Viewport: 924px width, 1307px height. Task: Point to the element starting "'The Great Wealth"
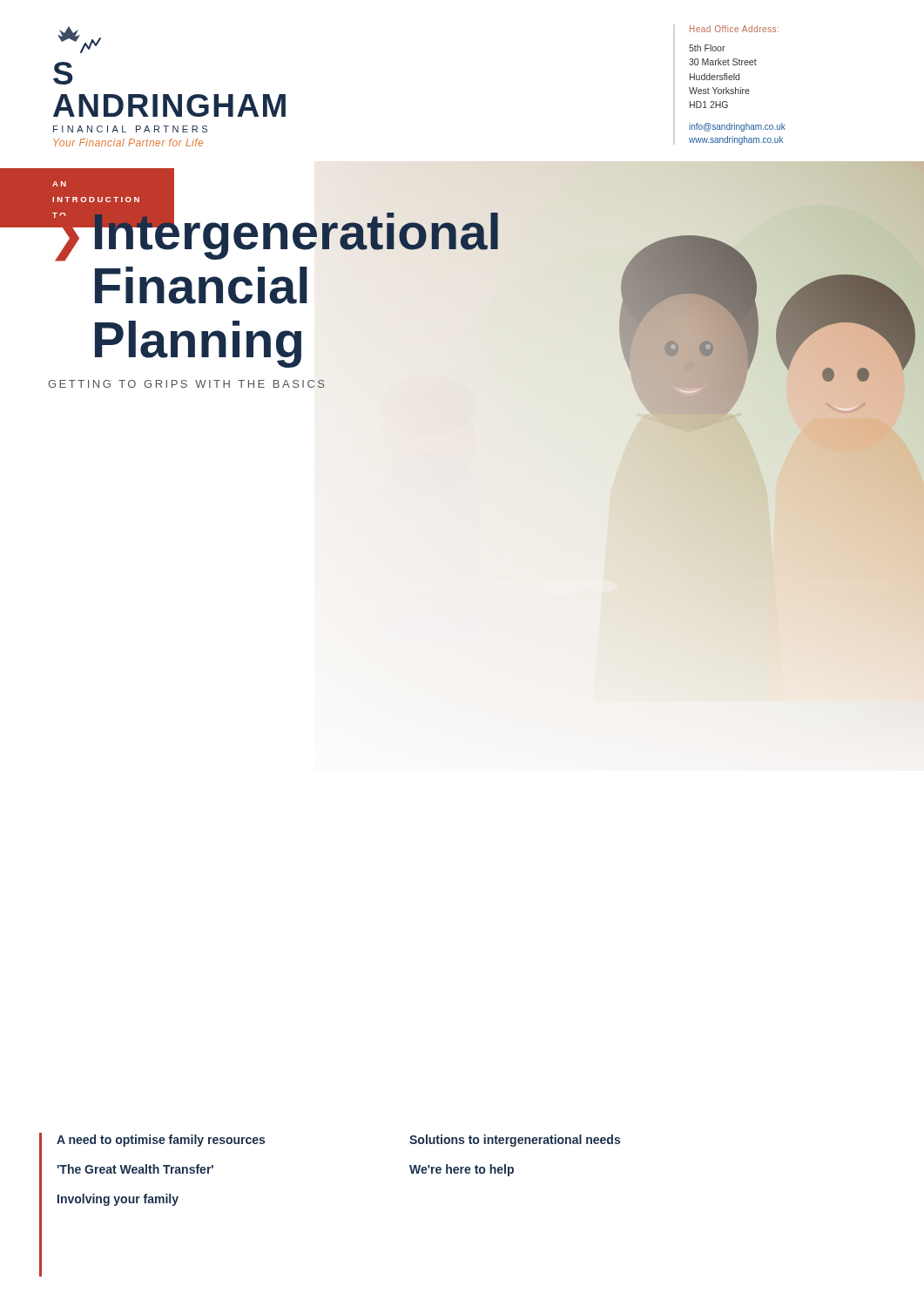click(135, 1169)
